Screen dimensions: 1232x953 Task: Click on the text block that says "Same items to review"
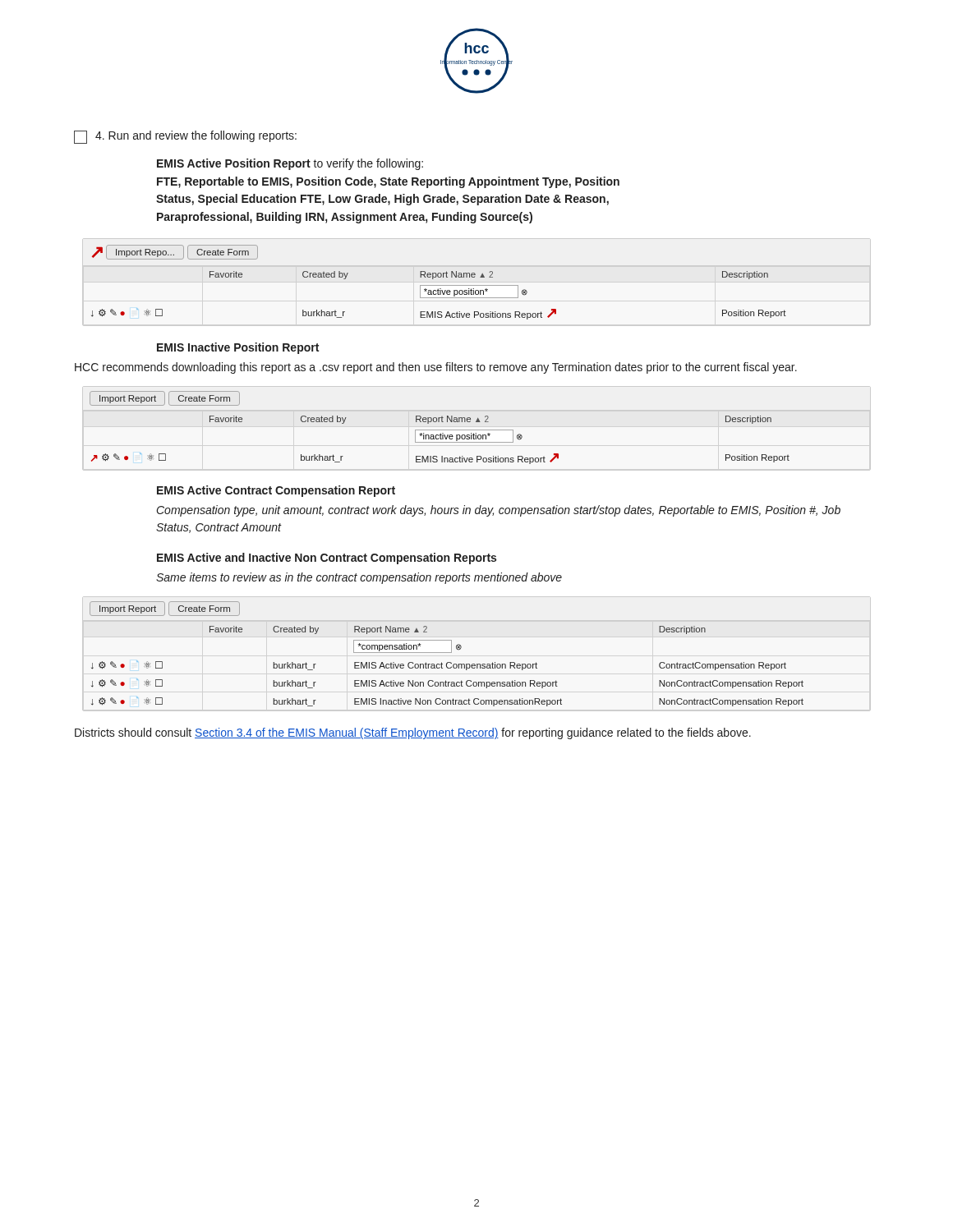tap(359, 578)
